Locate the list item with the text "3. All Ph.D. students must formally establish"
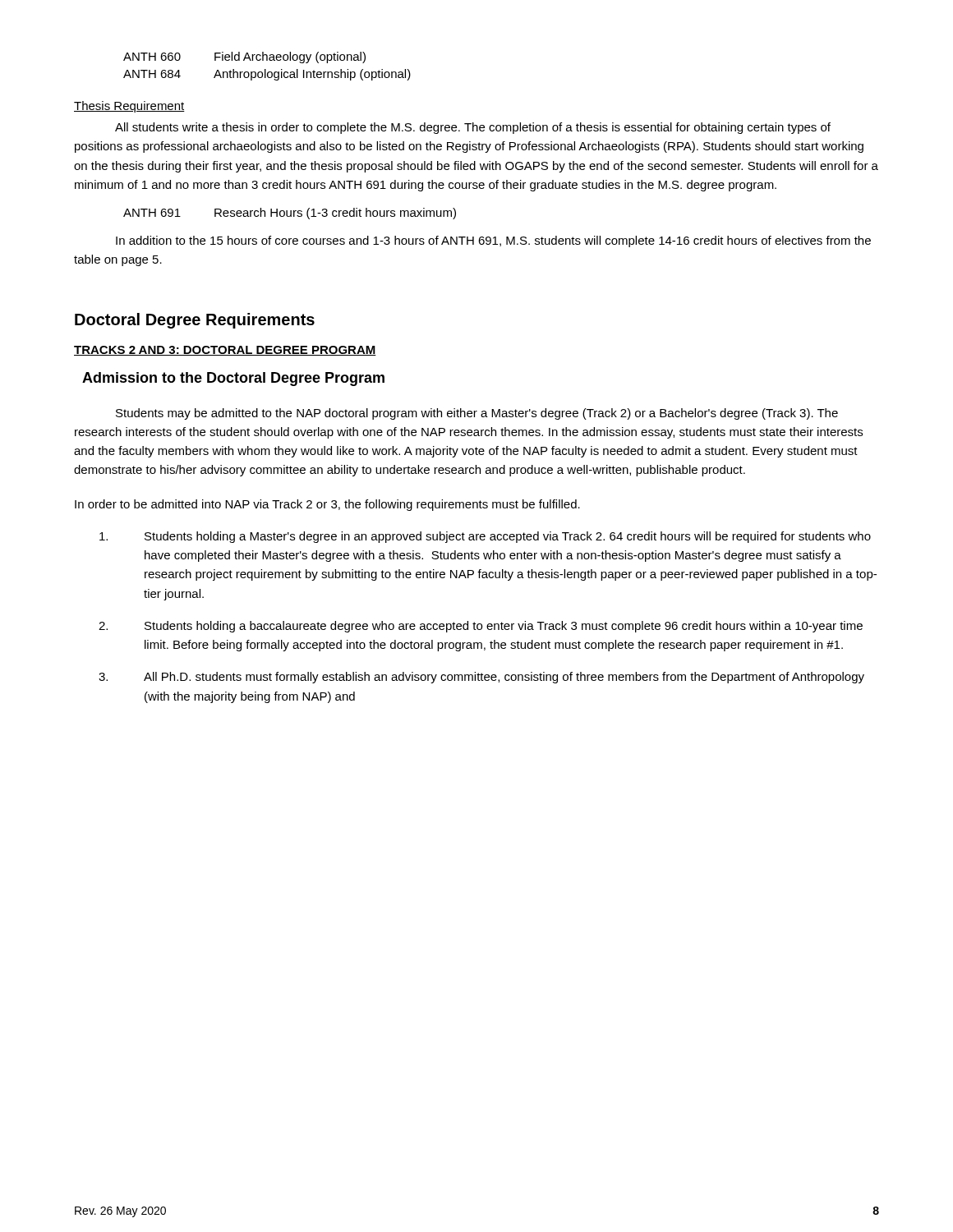Viewport: 953px width, 1232px height. coord(476,686)
